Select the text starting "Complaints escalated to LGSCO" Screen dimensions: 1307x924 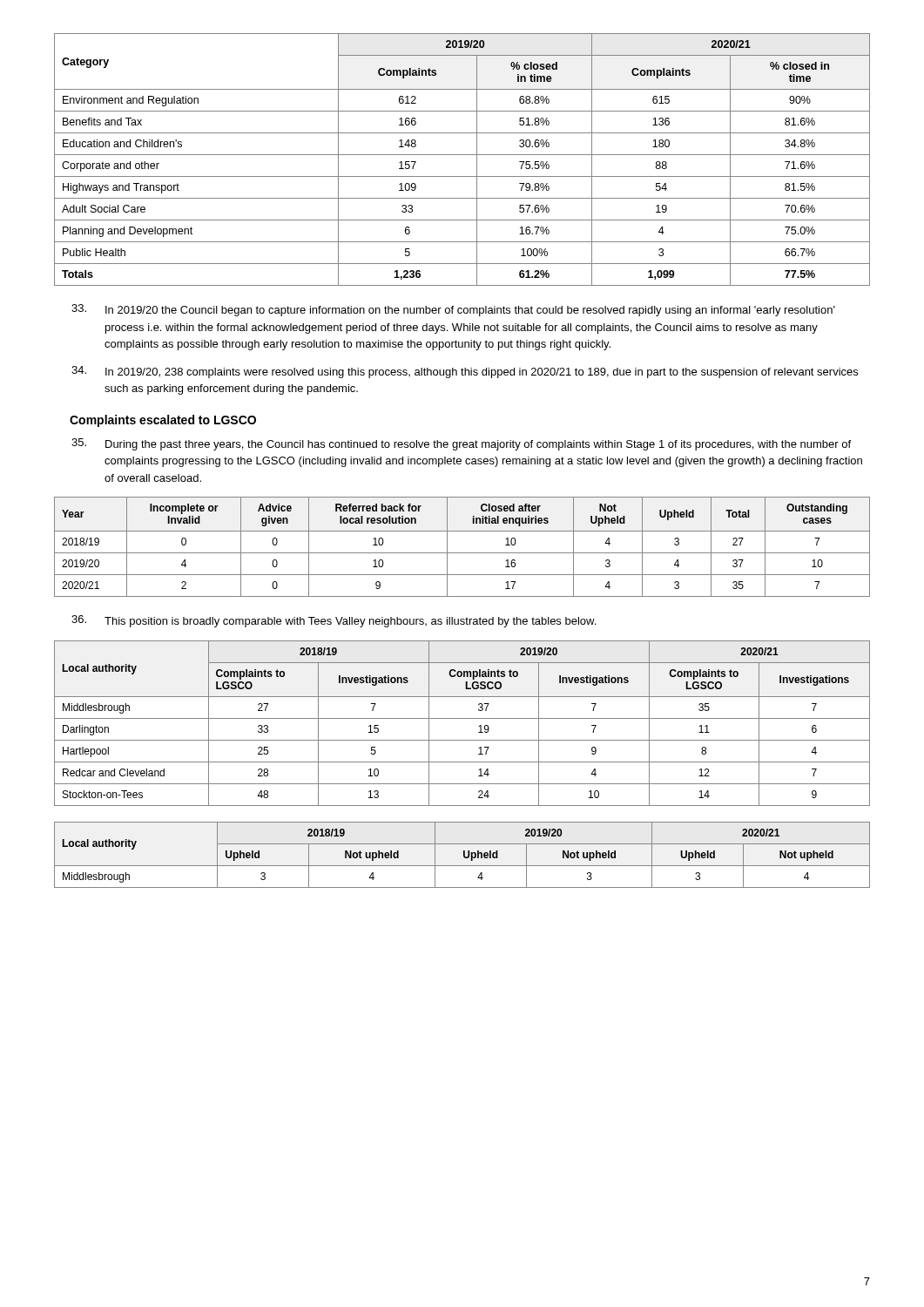pos(163,420)
